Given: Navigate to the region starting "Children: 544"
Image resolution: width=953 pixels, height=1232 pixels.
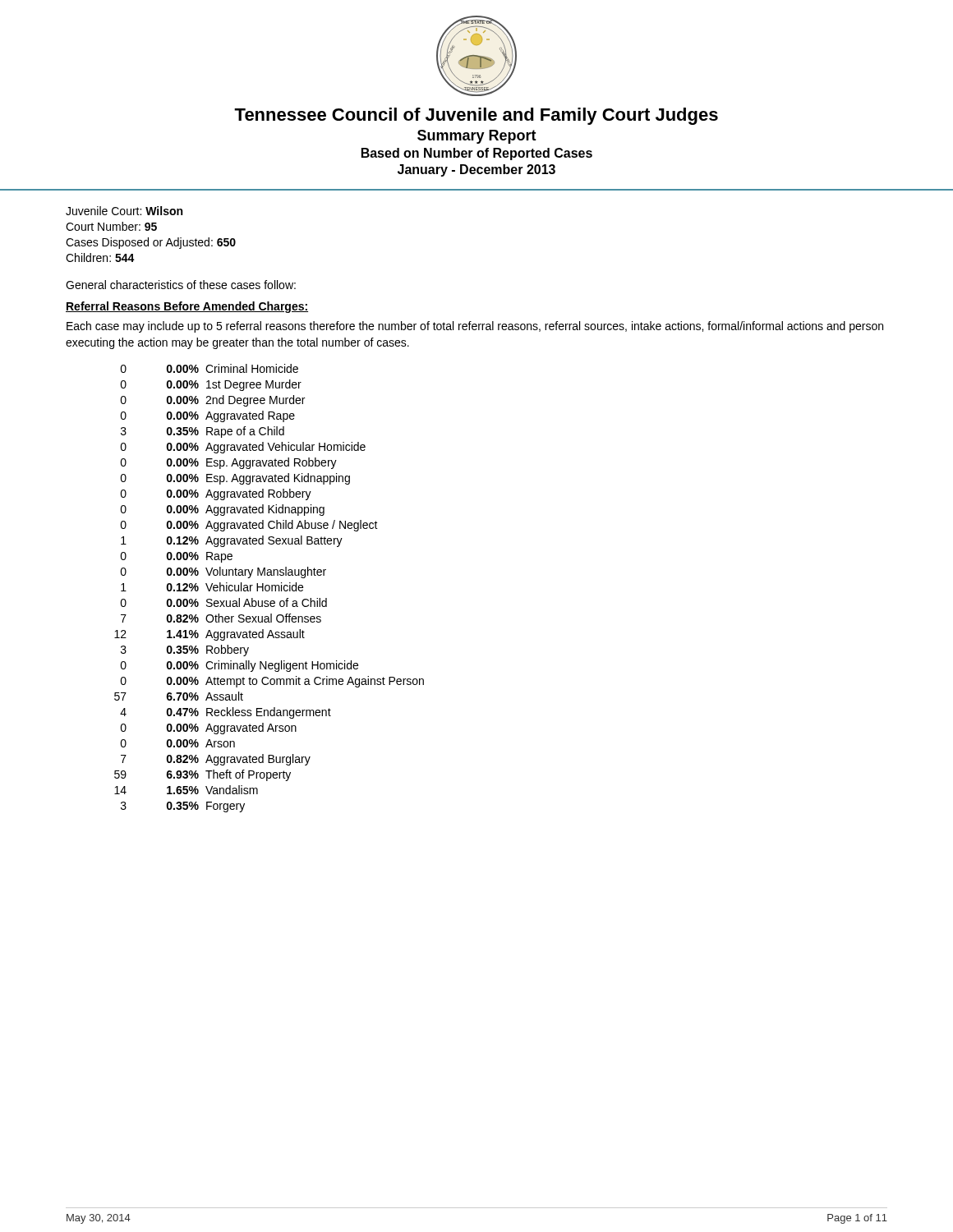Looking at the screenshot, I should (100, 258).
